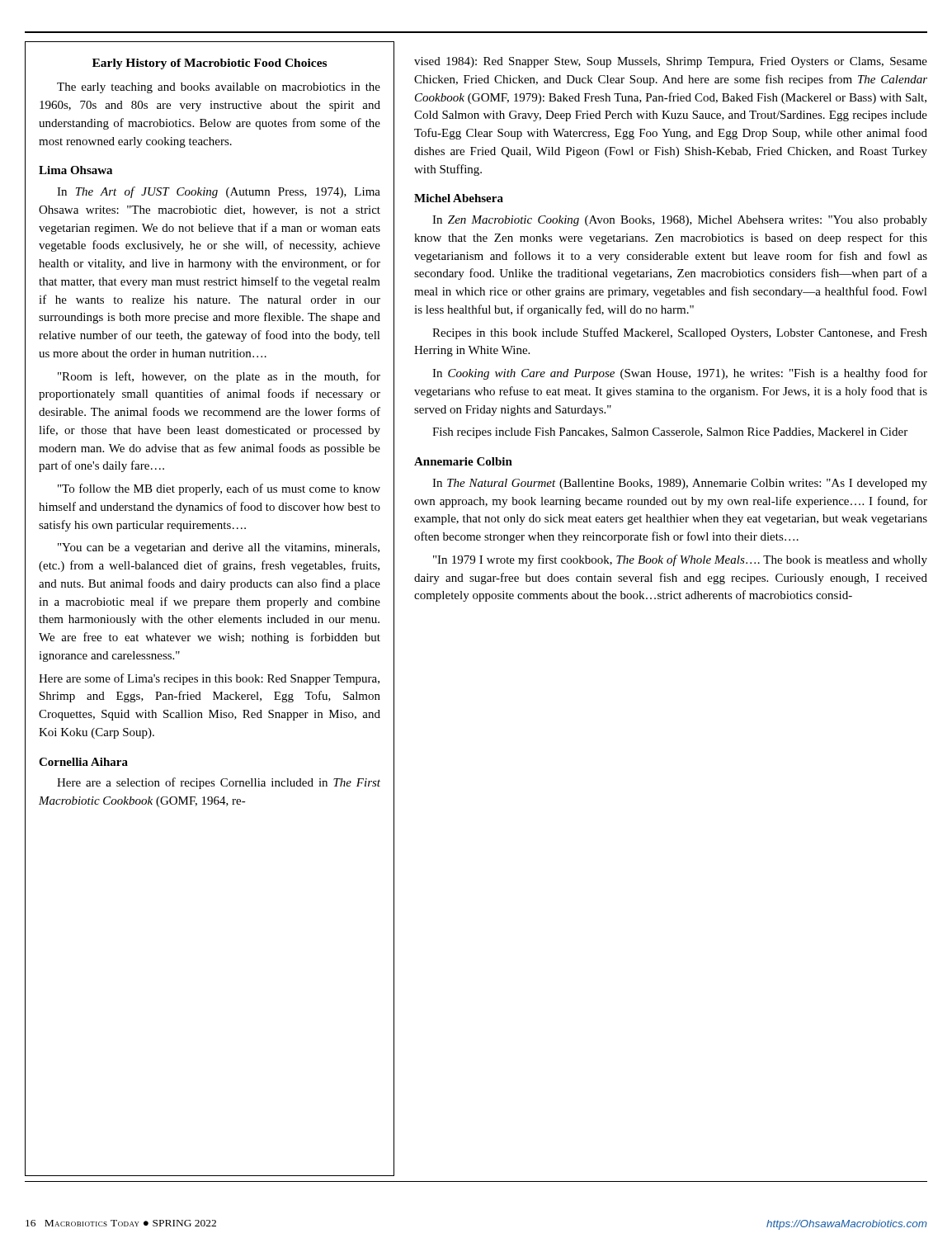Select the text block starting ""You can be a vegetarian"
Screen dimensions: 1238x952
(x=210, y=602)
